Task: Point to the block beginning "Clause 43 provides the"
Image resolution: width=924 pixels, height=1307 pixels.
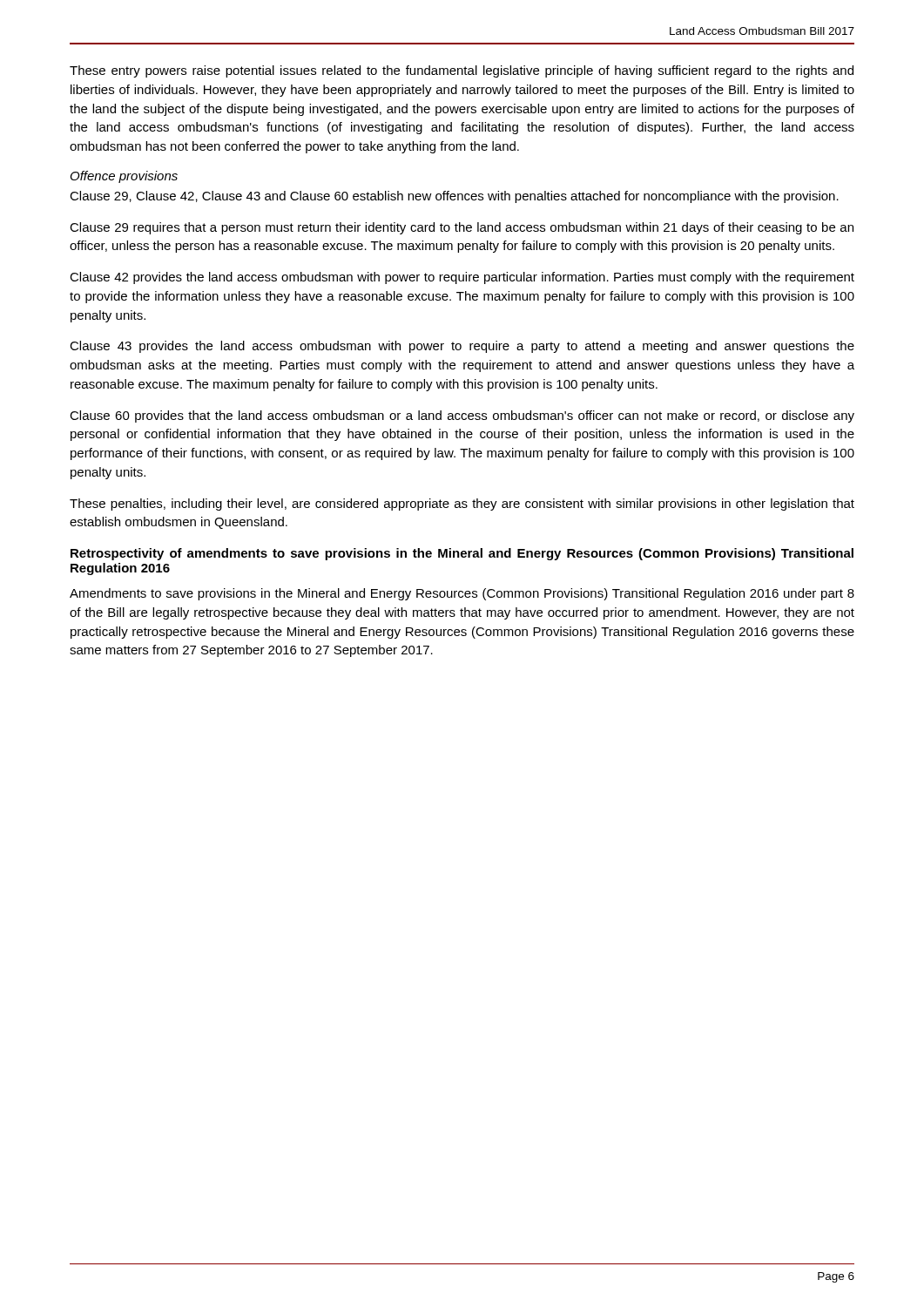Action: 462,365
